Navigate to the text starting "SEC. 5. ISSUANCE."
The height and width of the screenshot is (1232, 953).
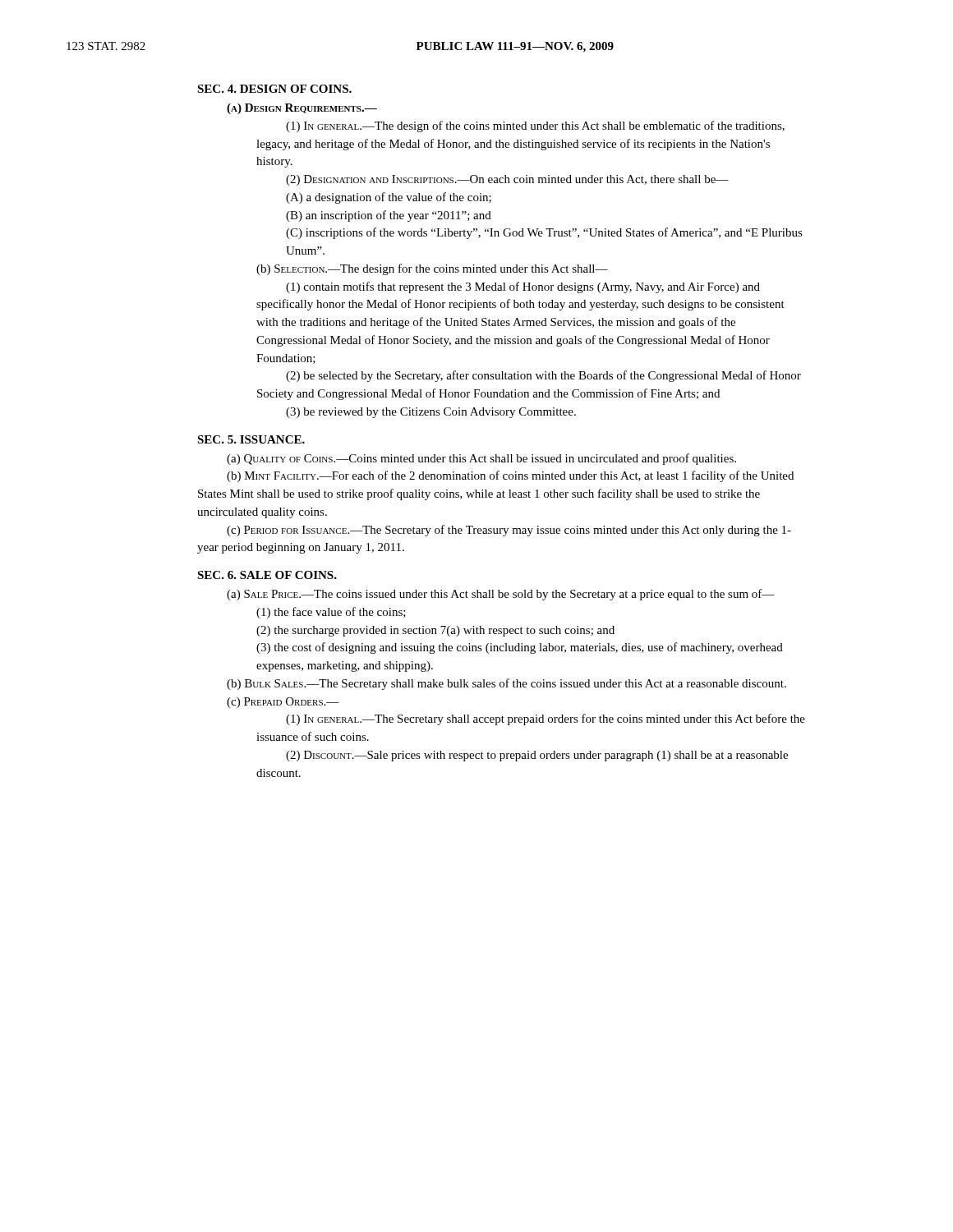pyautogui.click(x=251, y=439)
